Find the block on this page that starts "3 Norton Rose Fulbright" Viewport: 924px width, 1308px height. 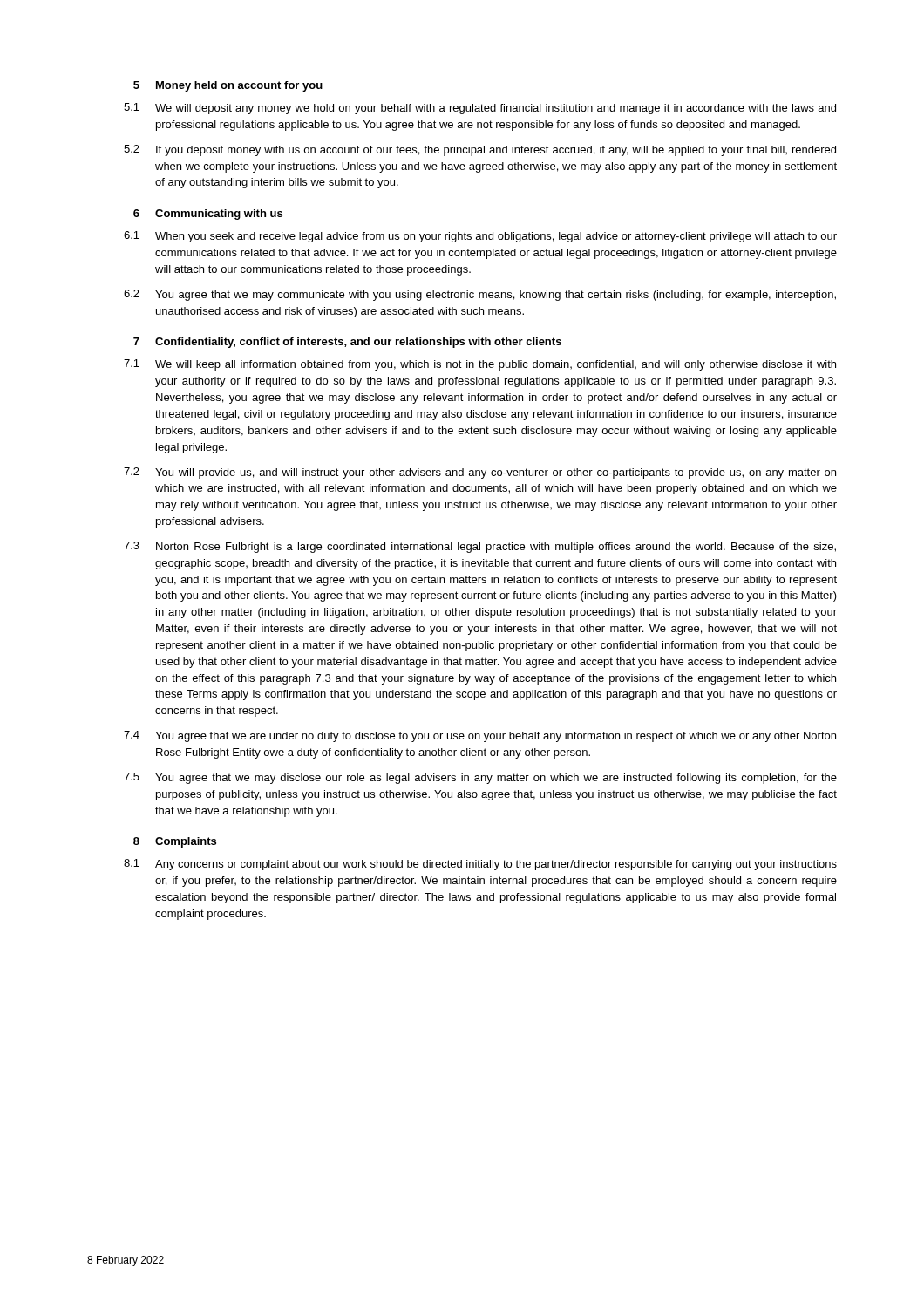(462, 629)
